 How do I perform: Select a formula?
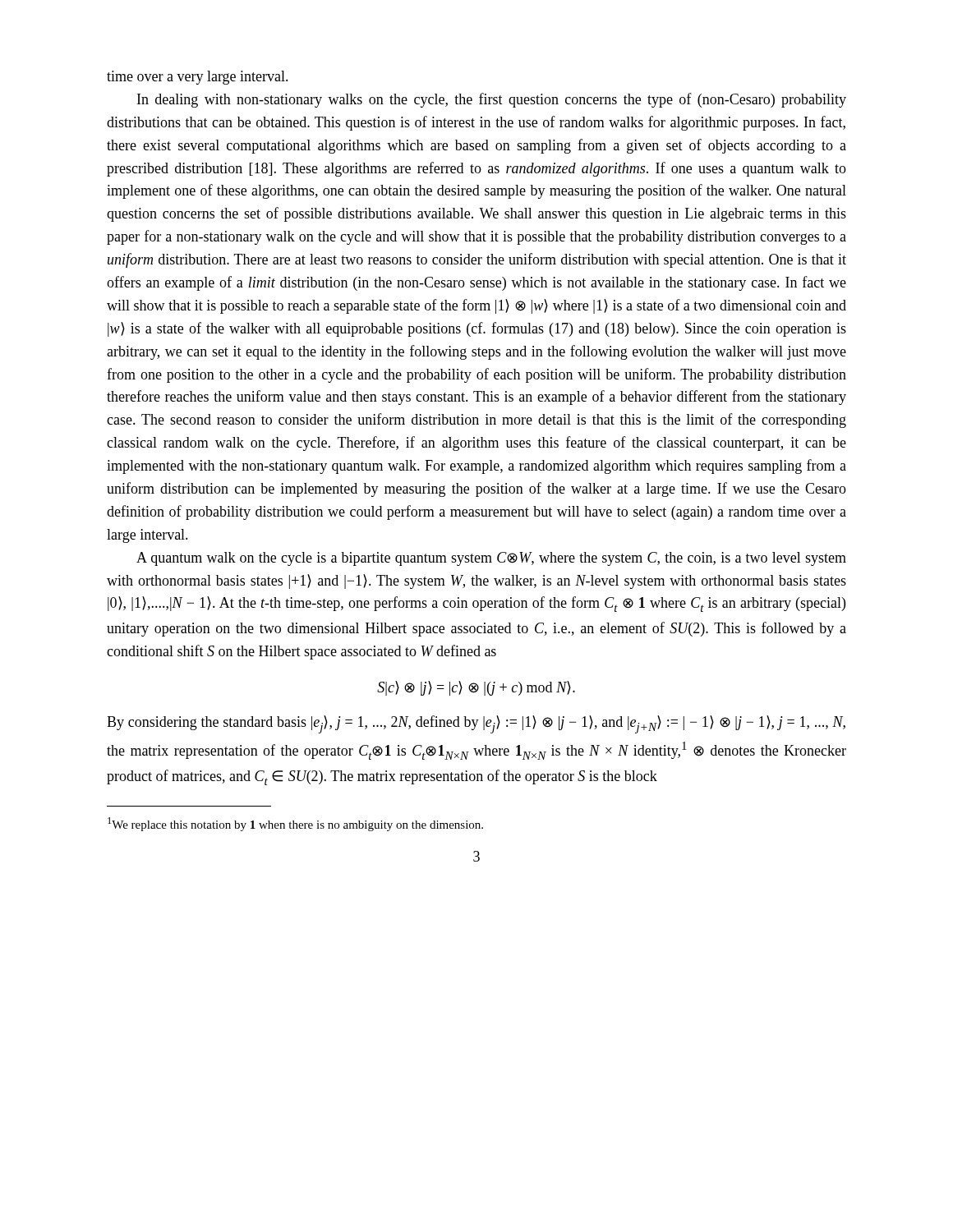(476, 688)
